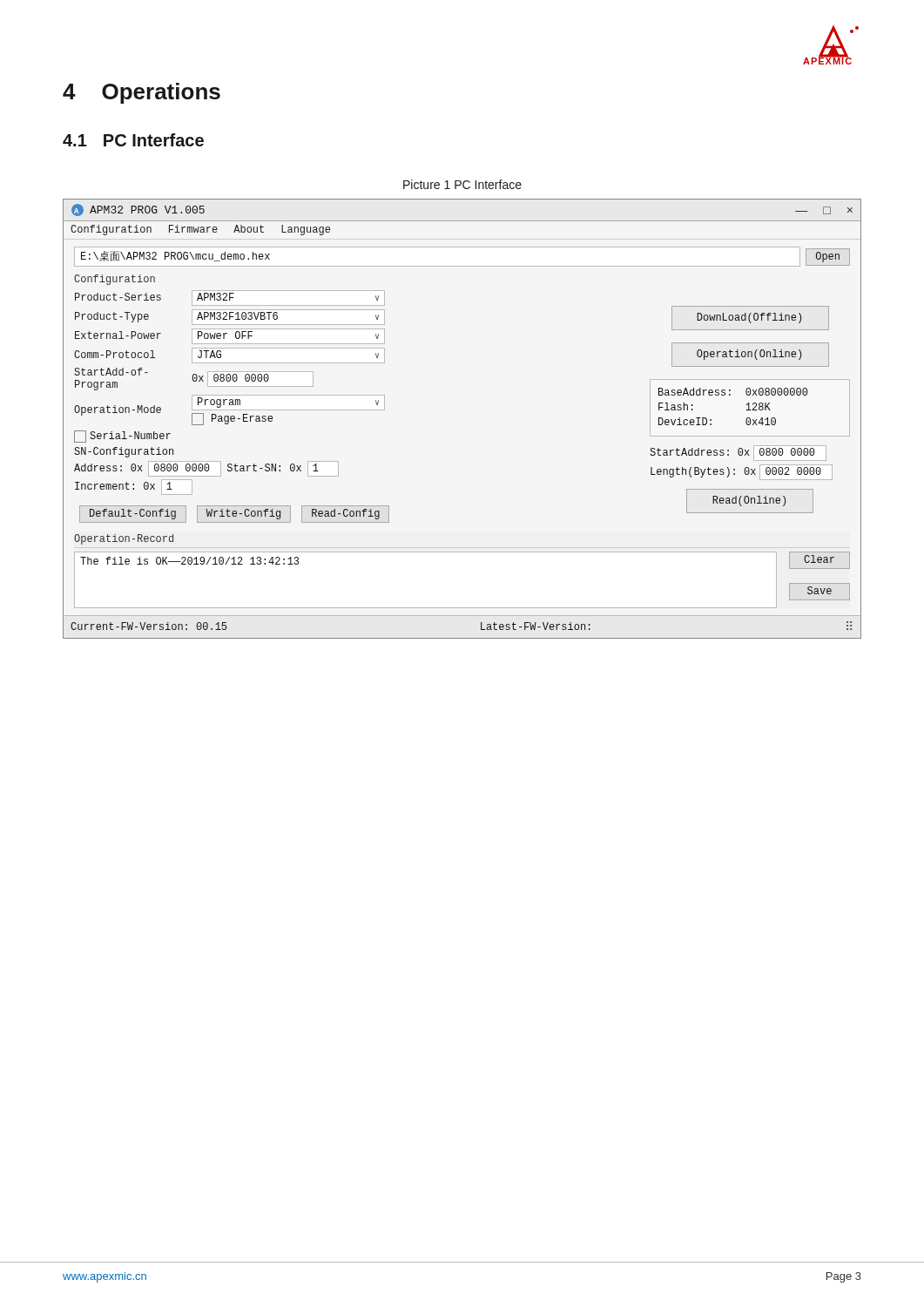
Task: Click on the section header containing "4.1 PC Interface"
Action: (133, 141)
